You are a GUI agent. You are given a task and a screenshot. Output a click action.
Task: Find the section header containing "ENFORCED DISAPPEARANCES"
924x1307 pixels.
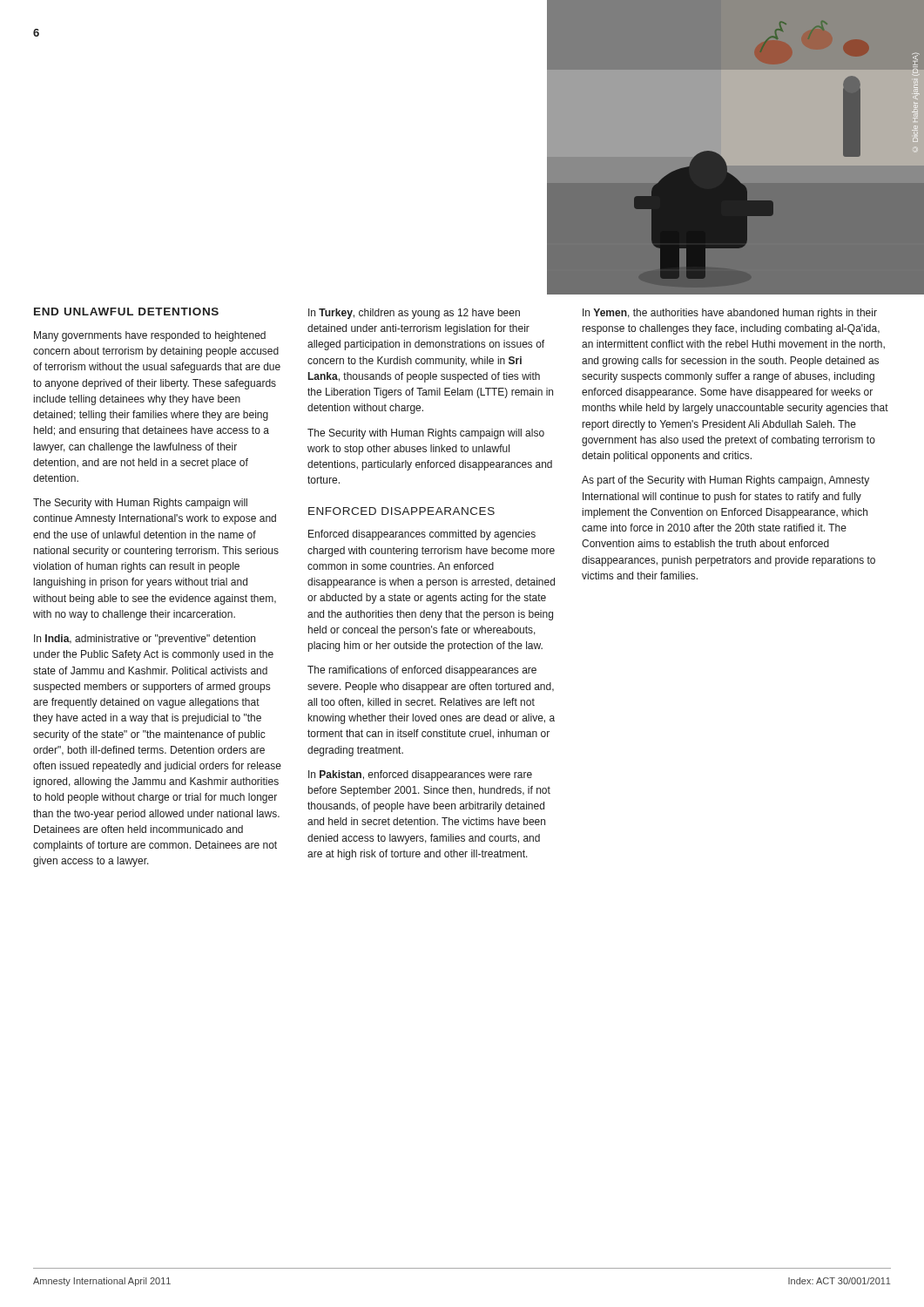click(x=401, y=511)
